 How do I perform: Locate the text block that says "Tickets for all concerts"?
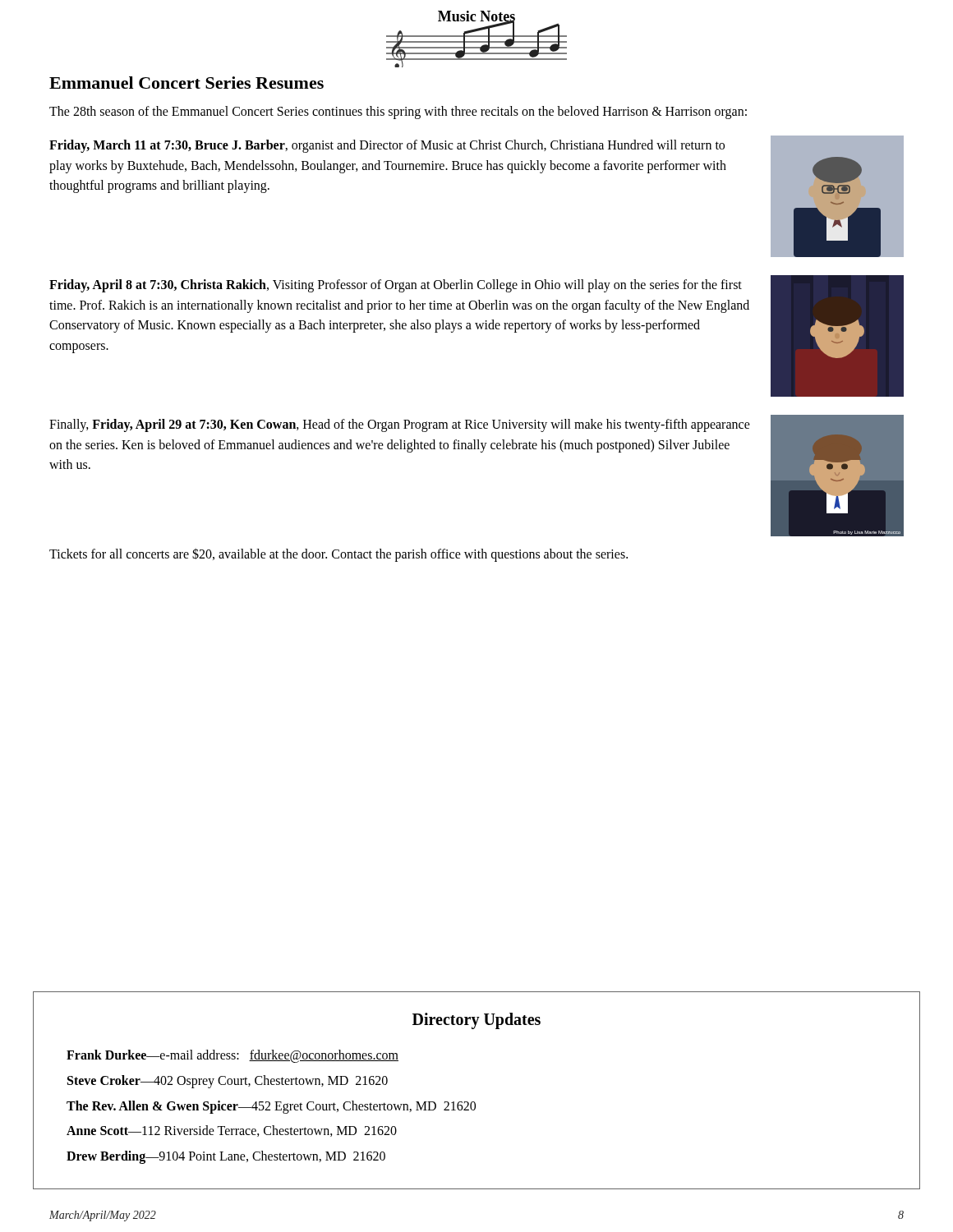[x=339, y=554]
